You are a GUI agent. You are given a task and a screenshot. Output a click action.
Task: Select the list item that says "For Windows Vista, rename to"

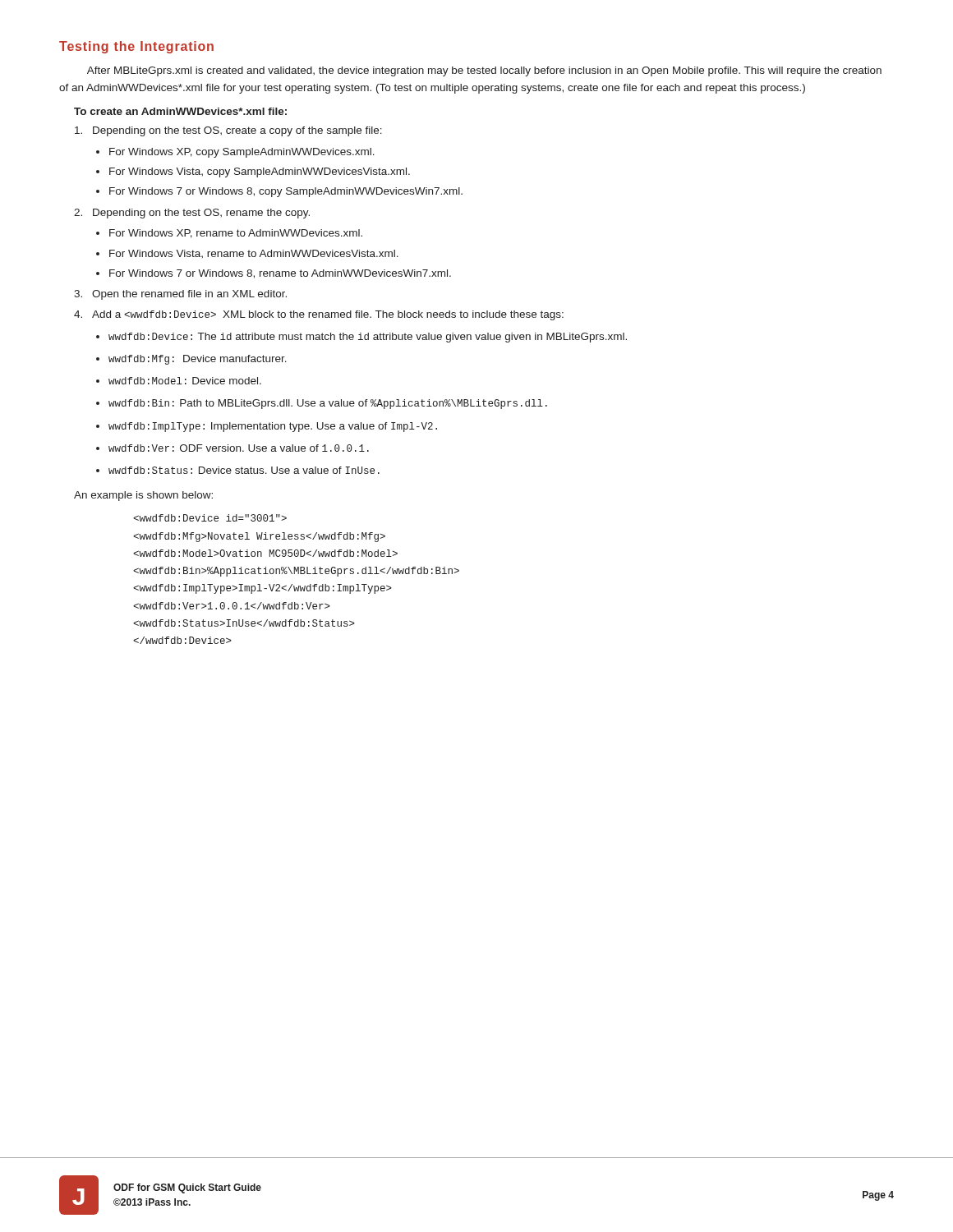point(254,253)
